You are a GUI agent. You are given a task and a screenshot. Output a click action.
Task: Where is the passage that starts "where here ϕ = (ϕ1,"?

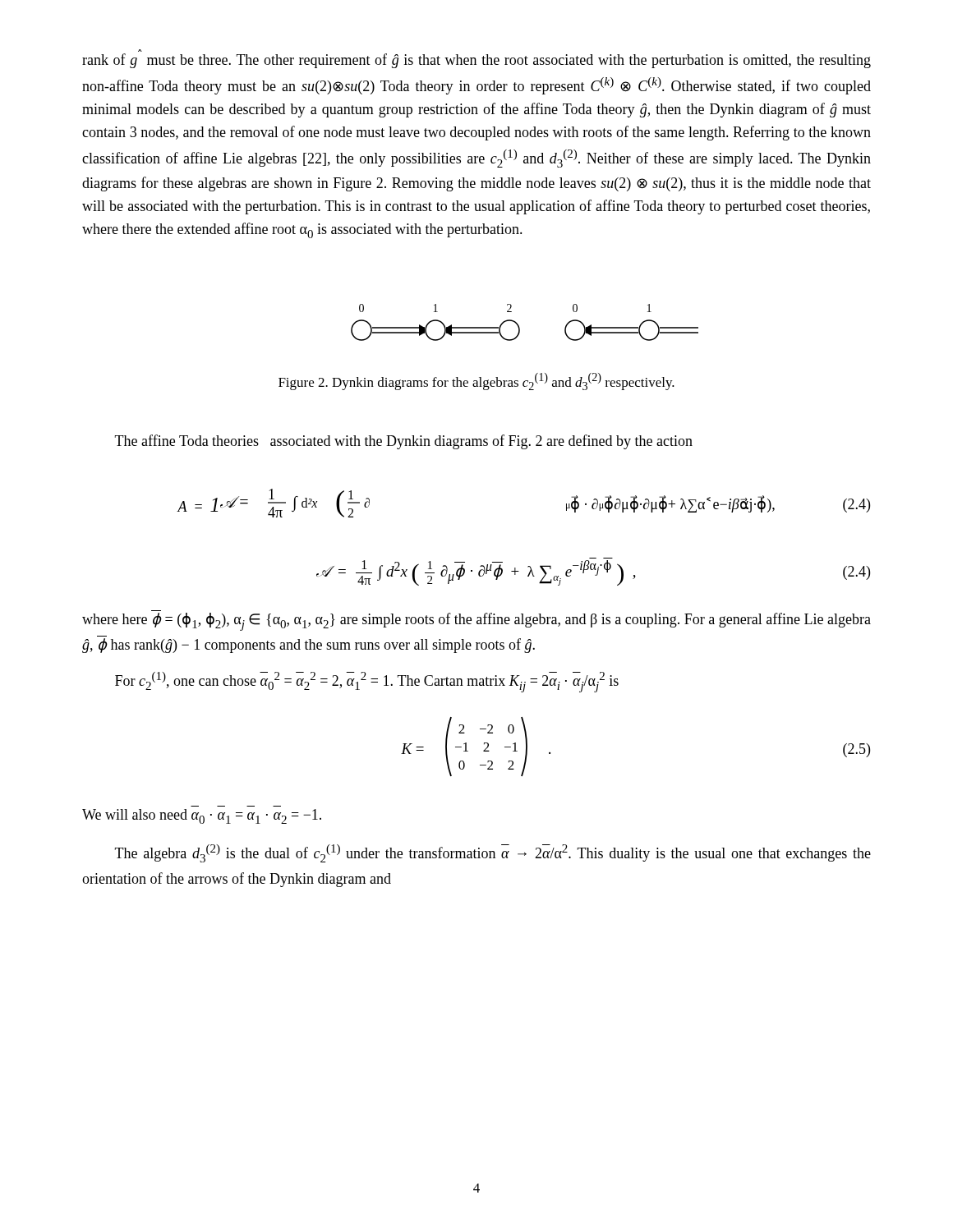tap(476, 632)
